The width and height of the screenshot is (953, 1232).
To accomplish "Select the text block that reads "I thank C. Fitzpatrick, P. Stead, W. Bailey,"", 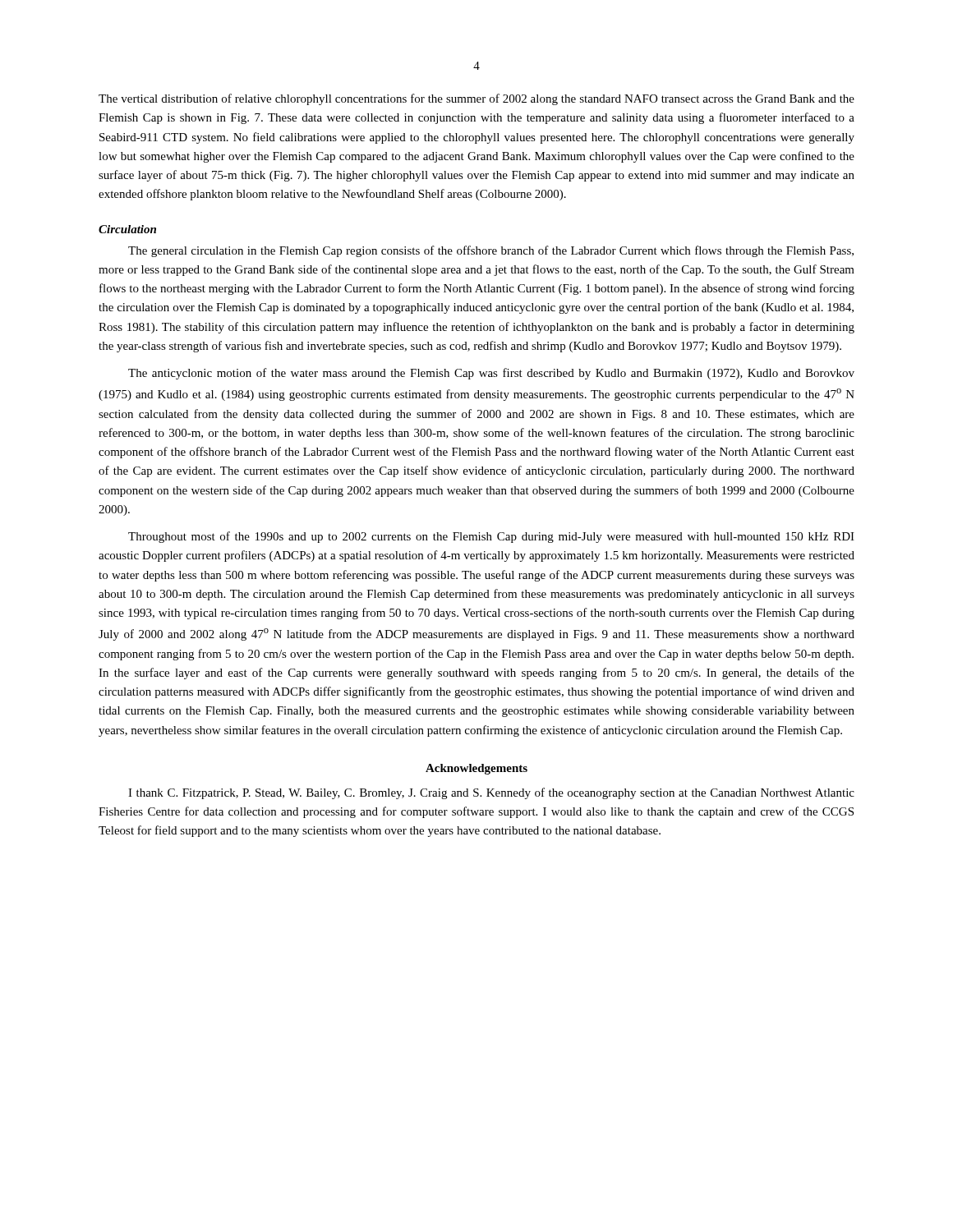I will tap(476, 812).
